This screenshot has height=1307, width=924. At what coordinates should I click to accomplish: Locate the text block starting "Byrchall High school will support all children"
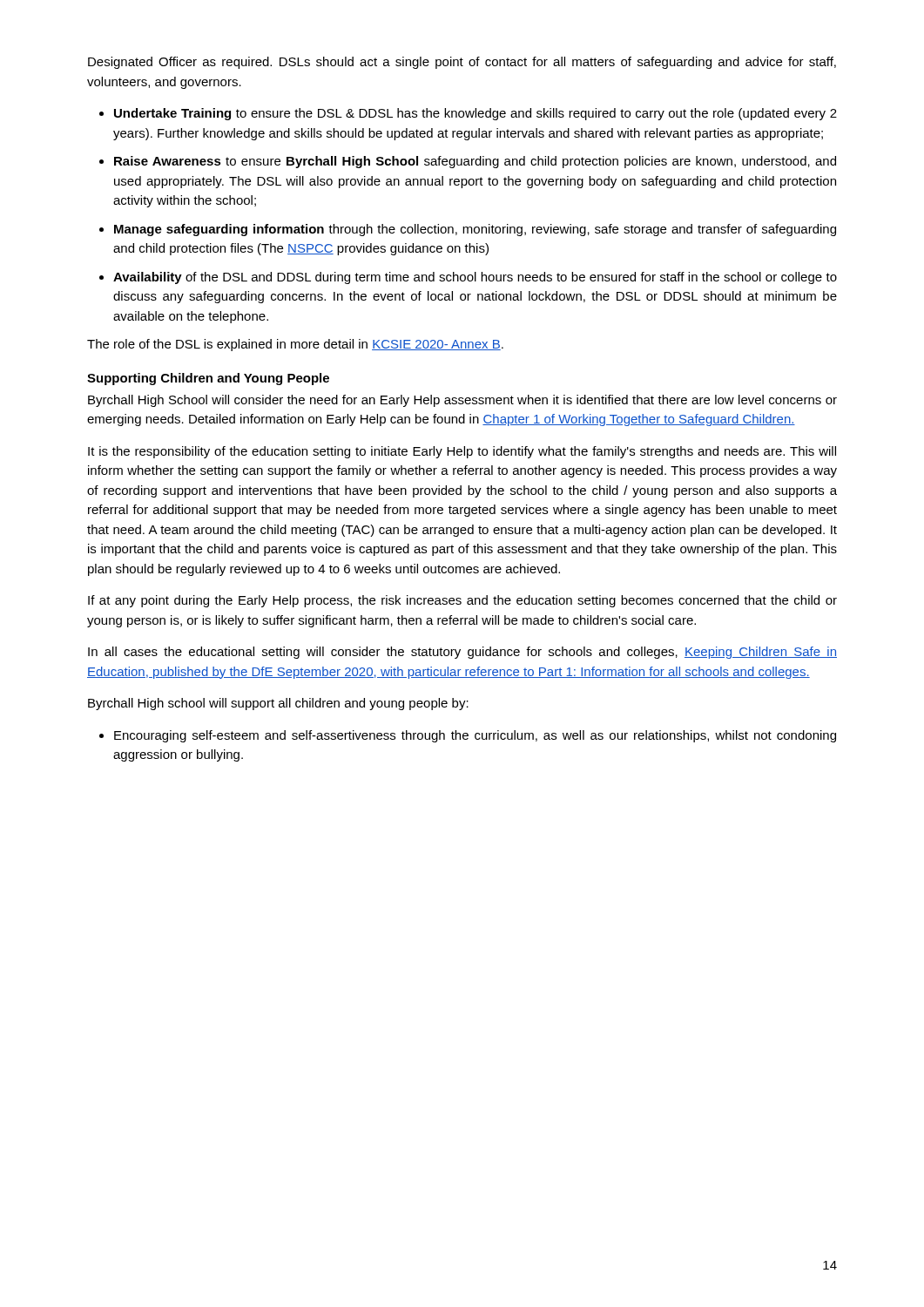pos(278,703)
